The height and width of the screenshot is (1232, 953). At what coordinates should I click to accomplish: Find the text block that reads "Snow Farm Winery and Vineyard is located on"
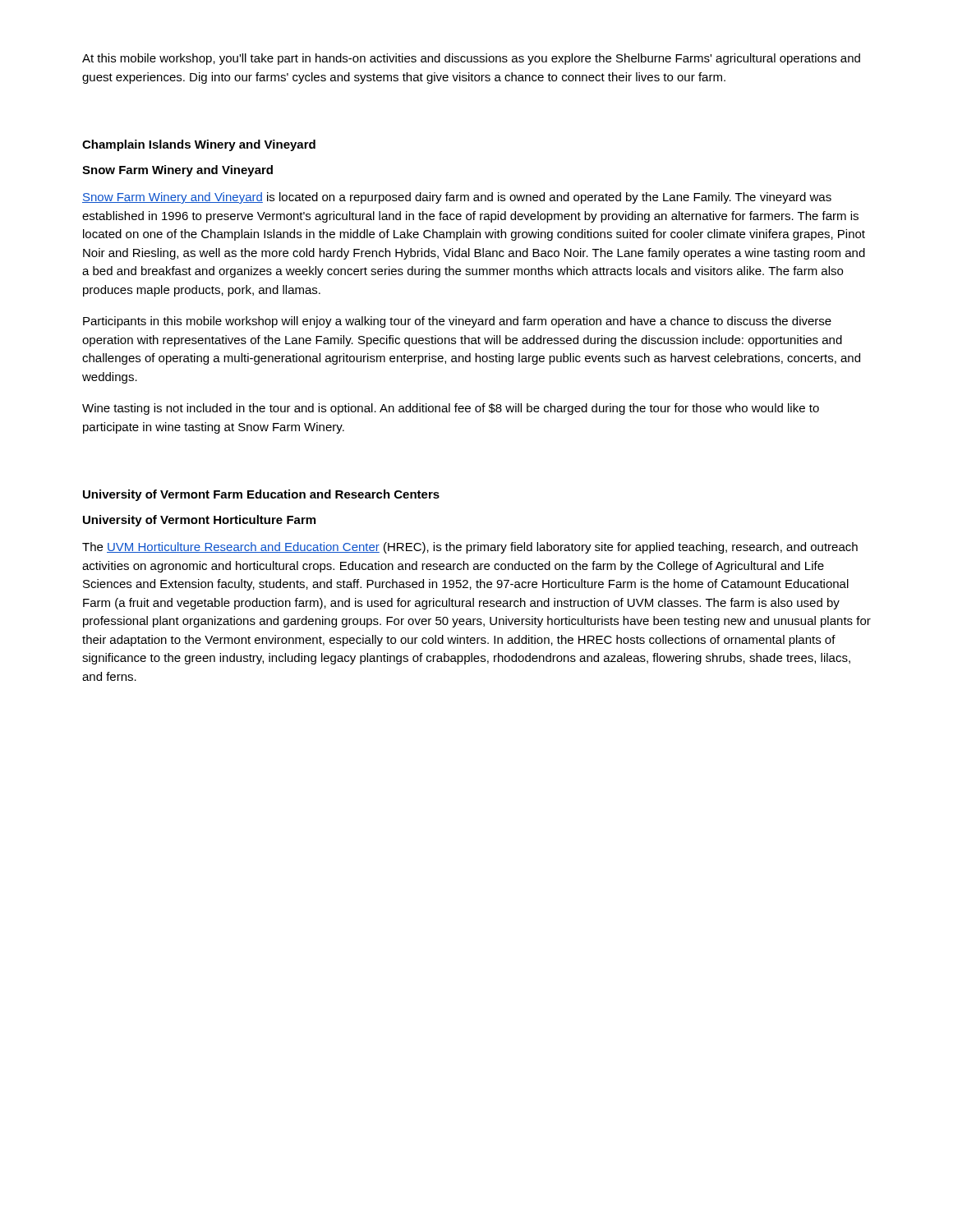[474, 243]
